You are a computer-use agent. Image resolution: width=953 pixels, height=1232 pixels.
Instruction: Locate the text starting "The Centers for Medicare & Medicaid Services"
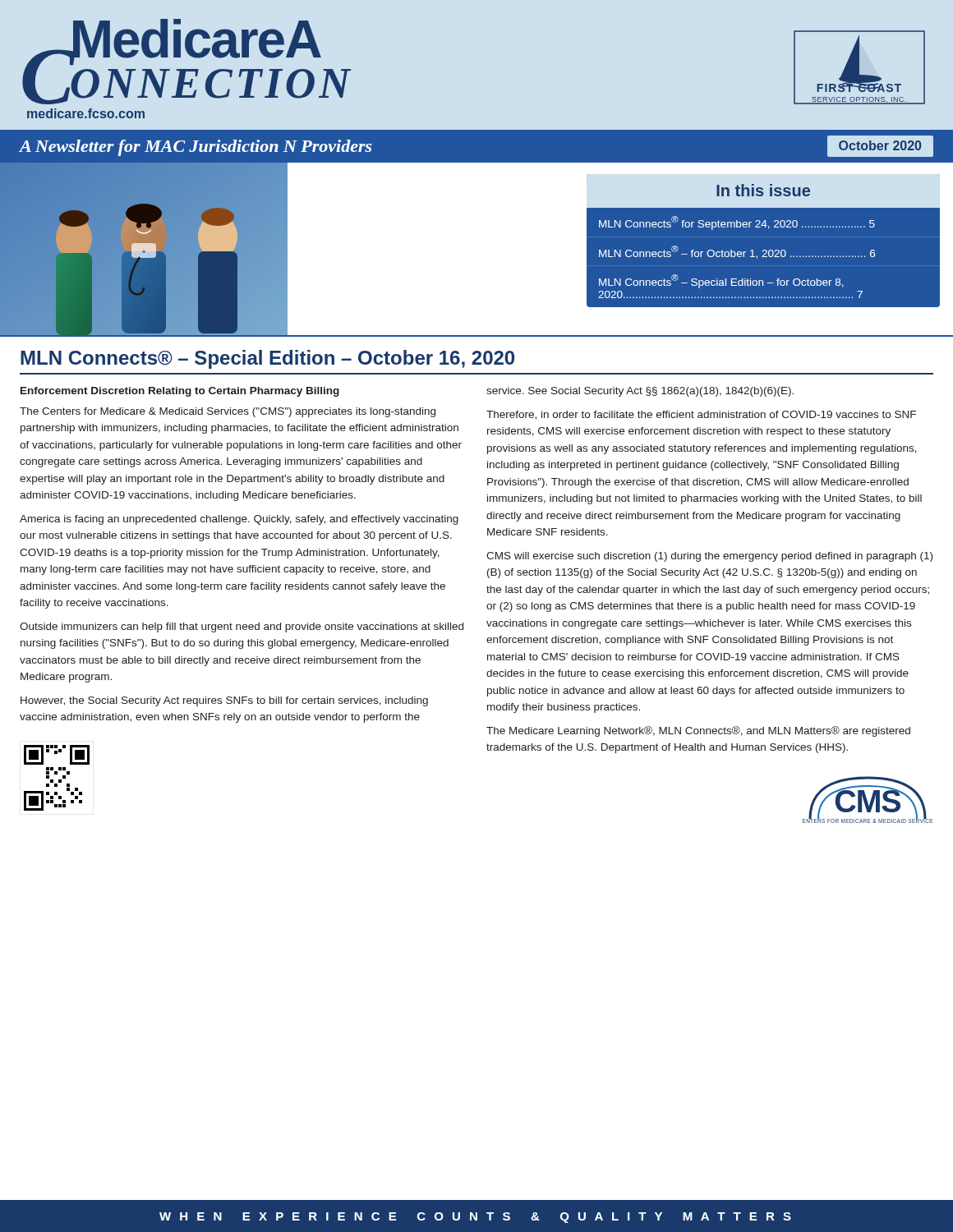[x=243, y=453]
